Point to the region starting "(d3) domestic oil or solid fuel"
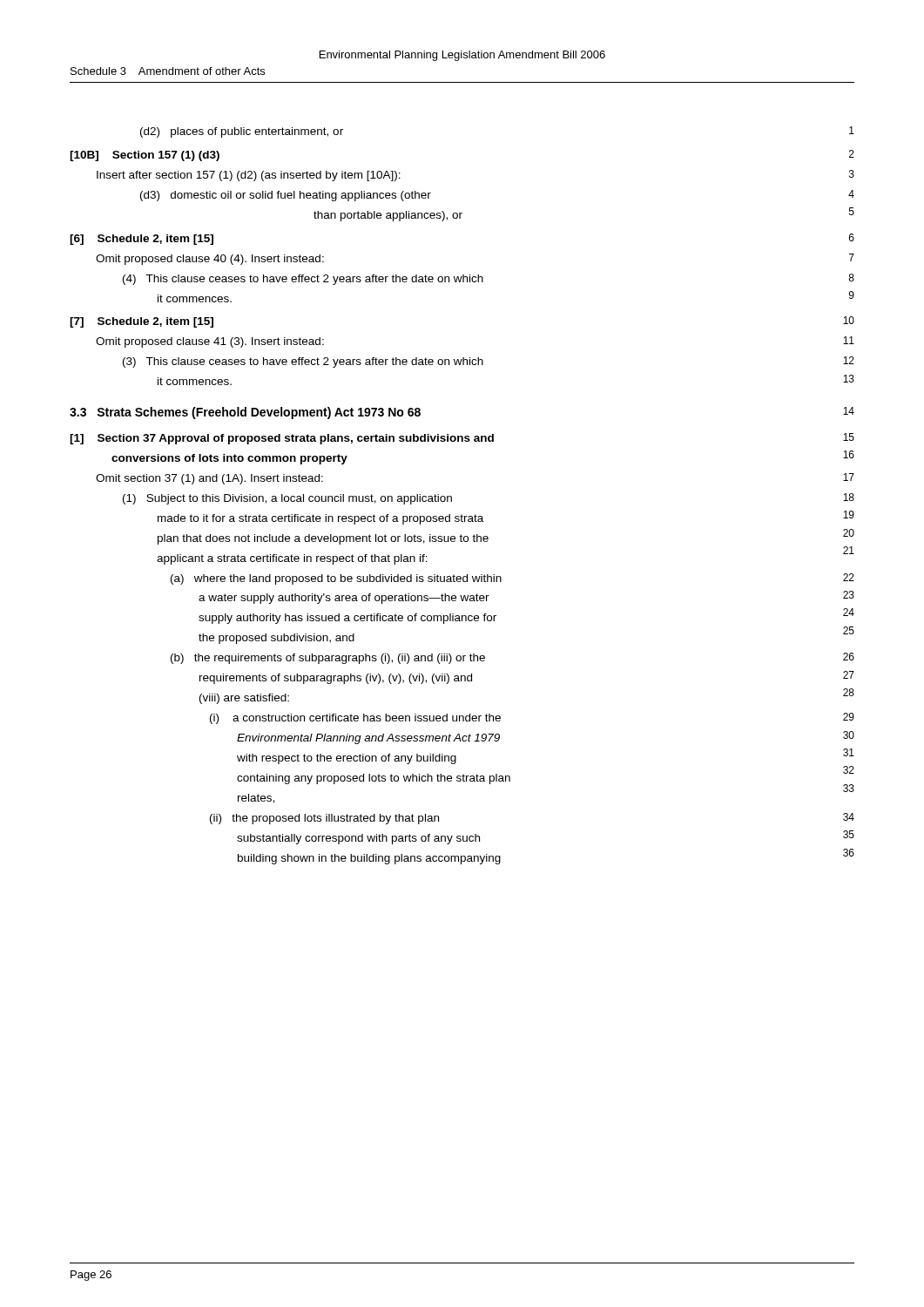This screenshot has width=924, height=1307. pos(462,205)
